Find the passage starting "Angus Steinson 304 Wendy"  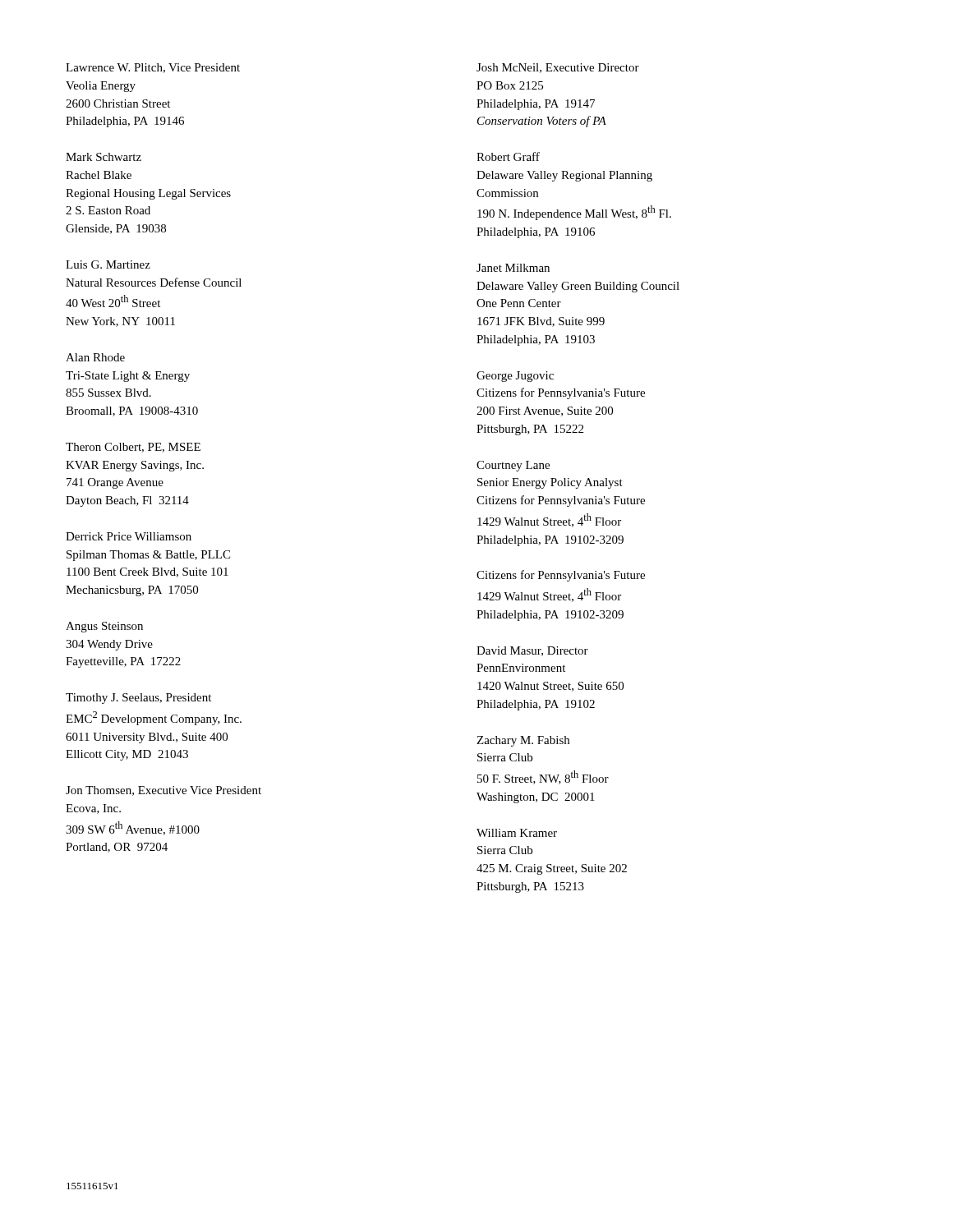point(104,627)
